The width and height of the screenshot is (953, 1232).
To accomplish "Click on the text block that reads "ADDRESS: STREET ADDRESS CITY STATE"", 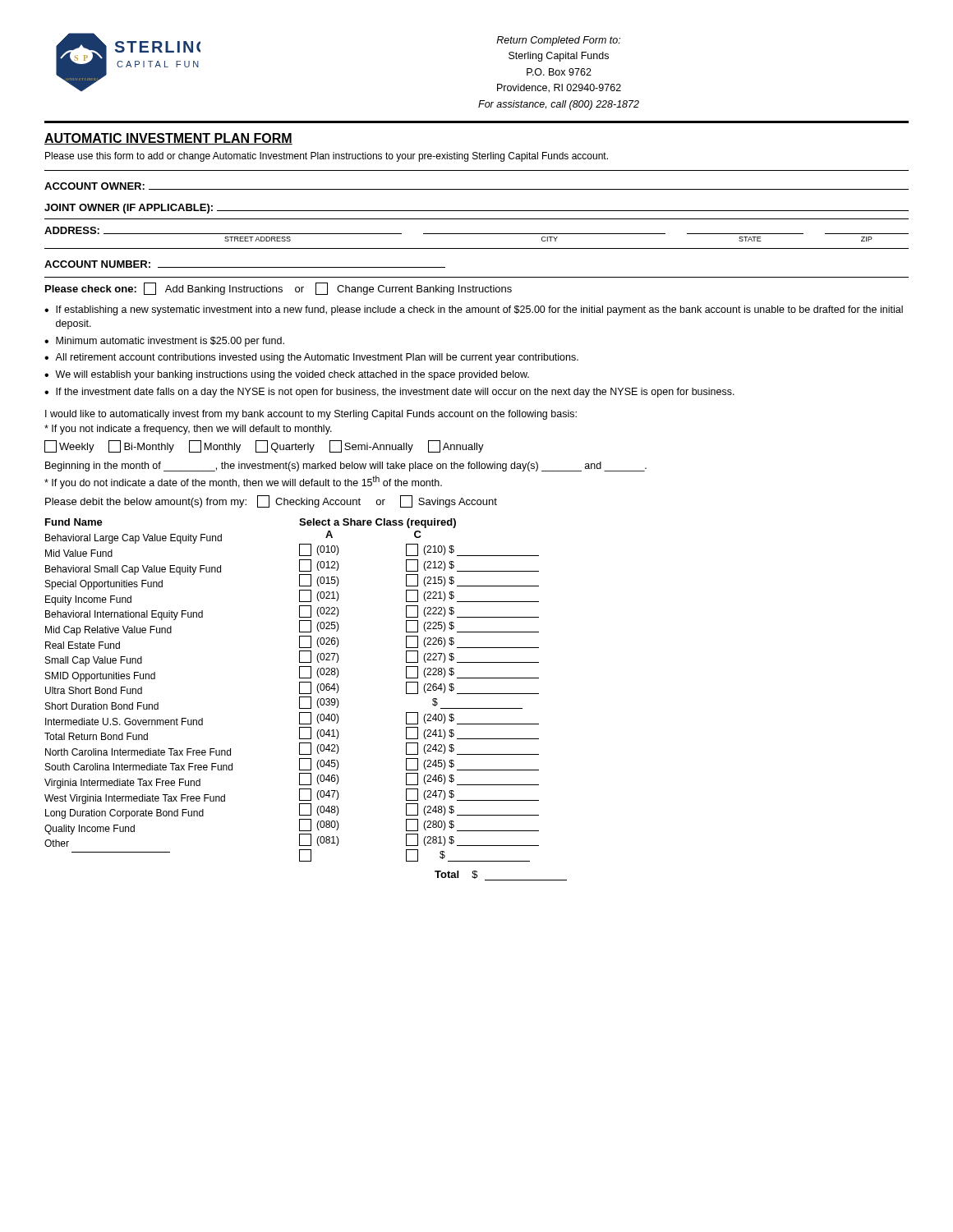I will coord(476,234).
